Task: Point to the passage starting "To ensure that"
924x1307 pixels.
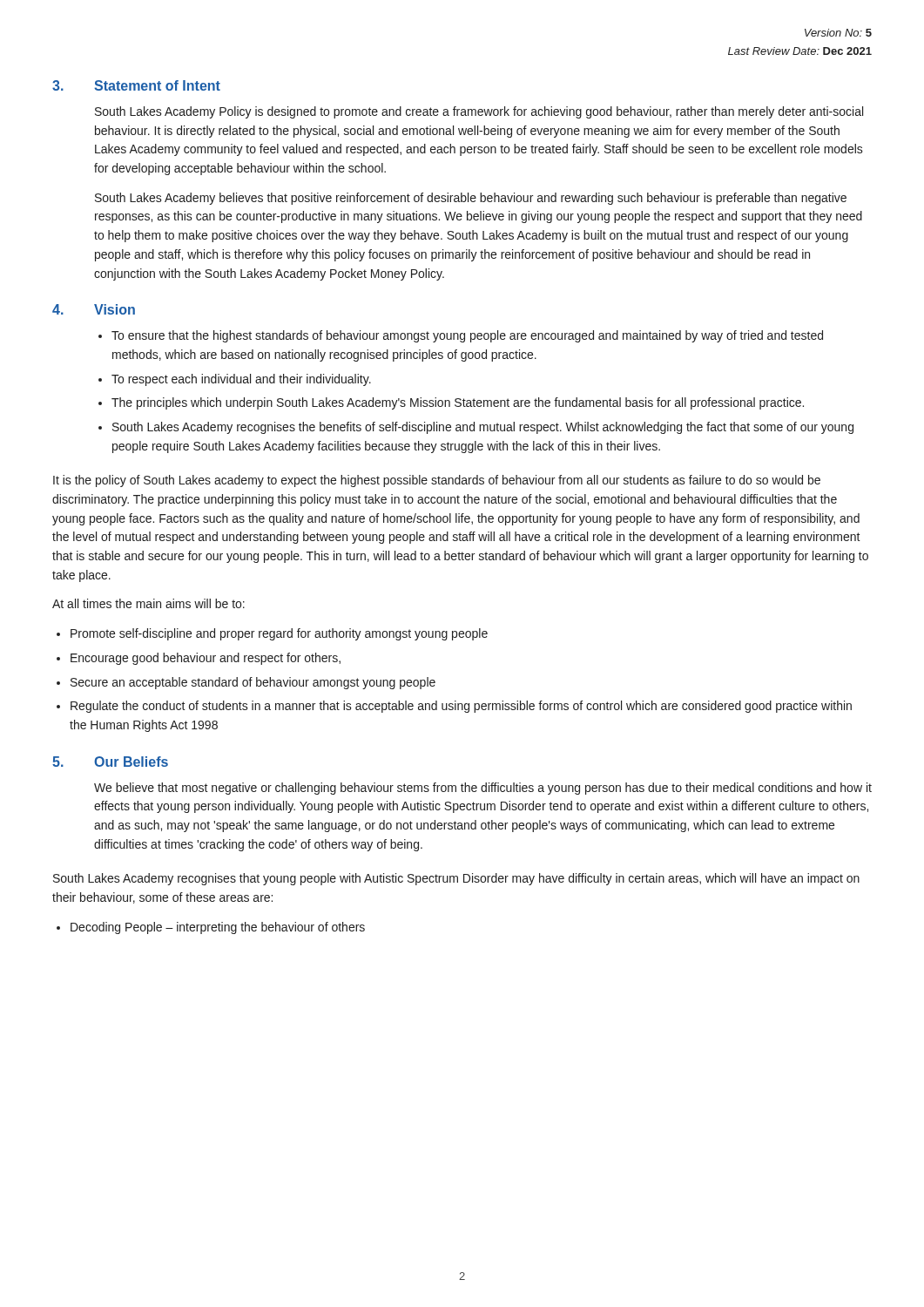Action: click(x=492, y=346)
